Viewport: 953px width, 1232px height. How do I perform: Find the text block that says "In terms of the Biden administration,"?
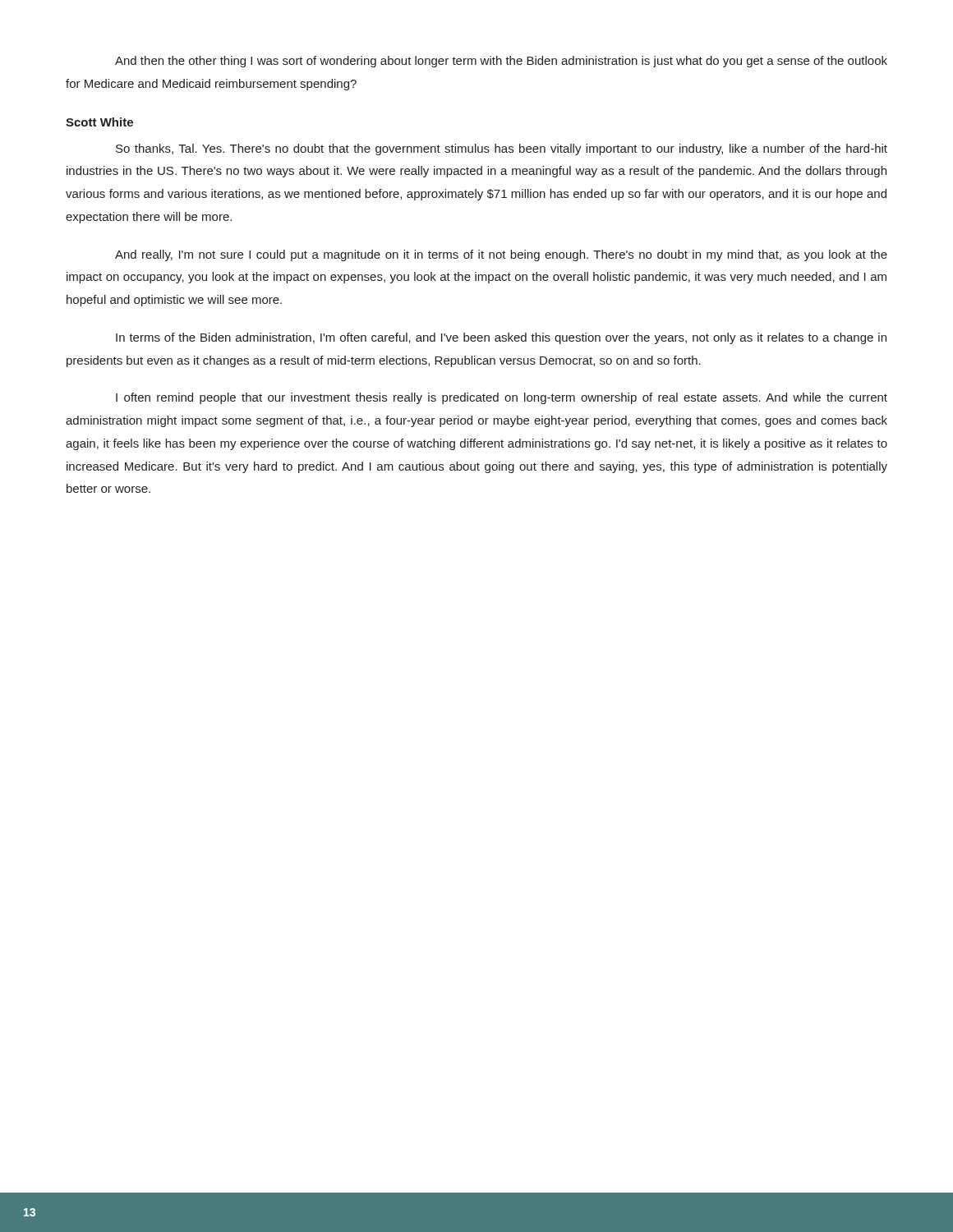(x=476, y=348)
